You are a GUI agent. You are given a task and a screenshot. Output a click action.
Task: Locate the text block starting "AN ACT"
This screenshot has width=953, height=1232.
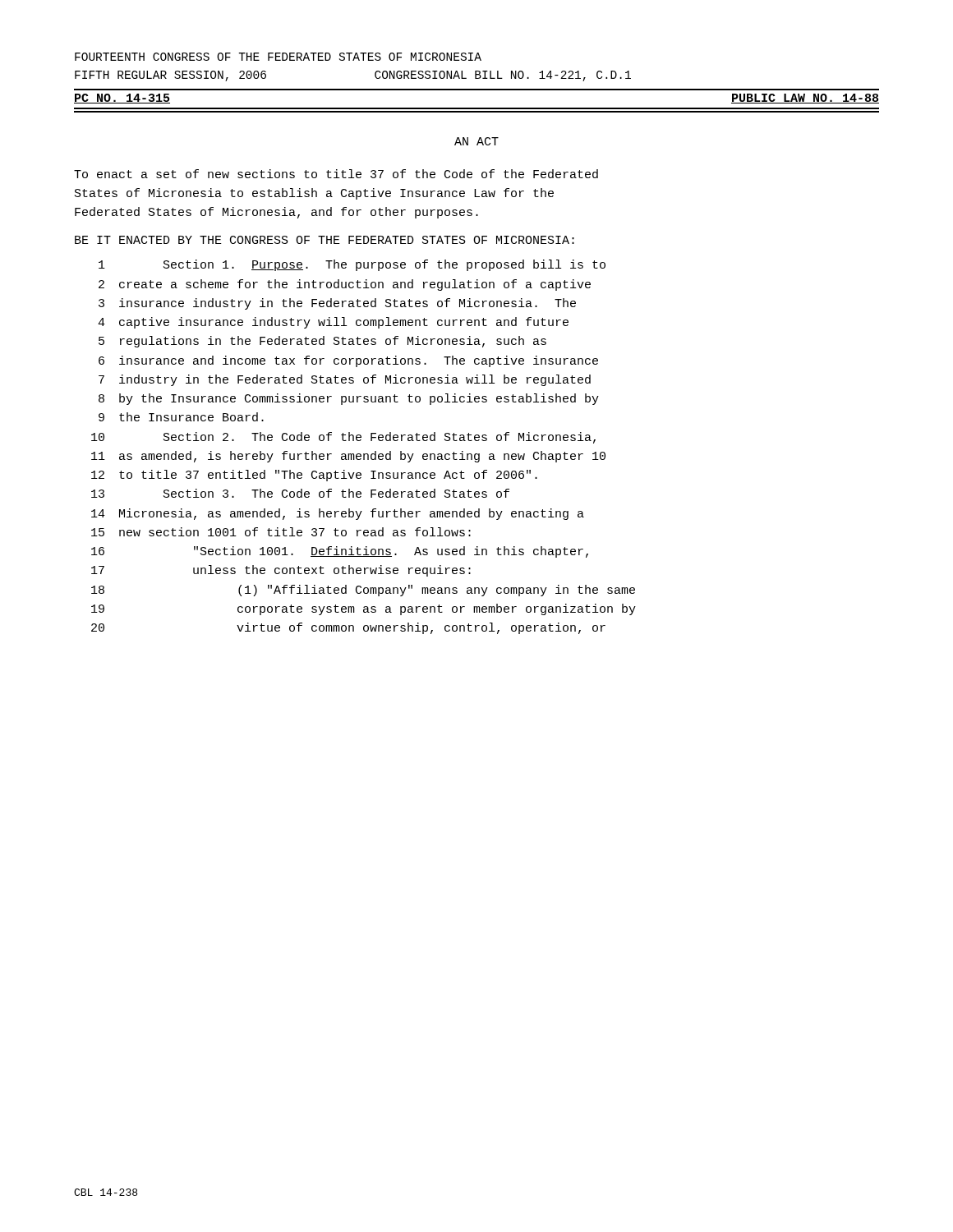click(x=476, y=142)
